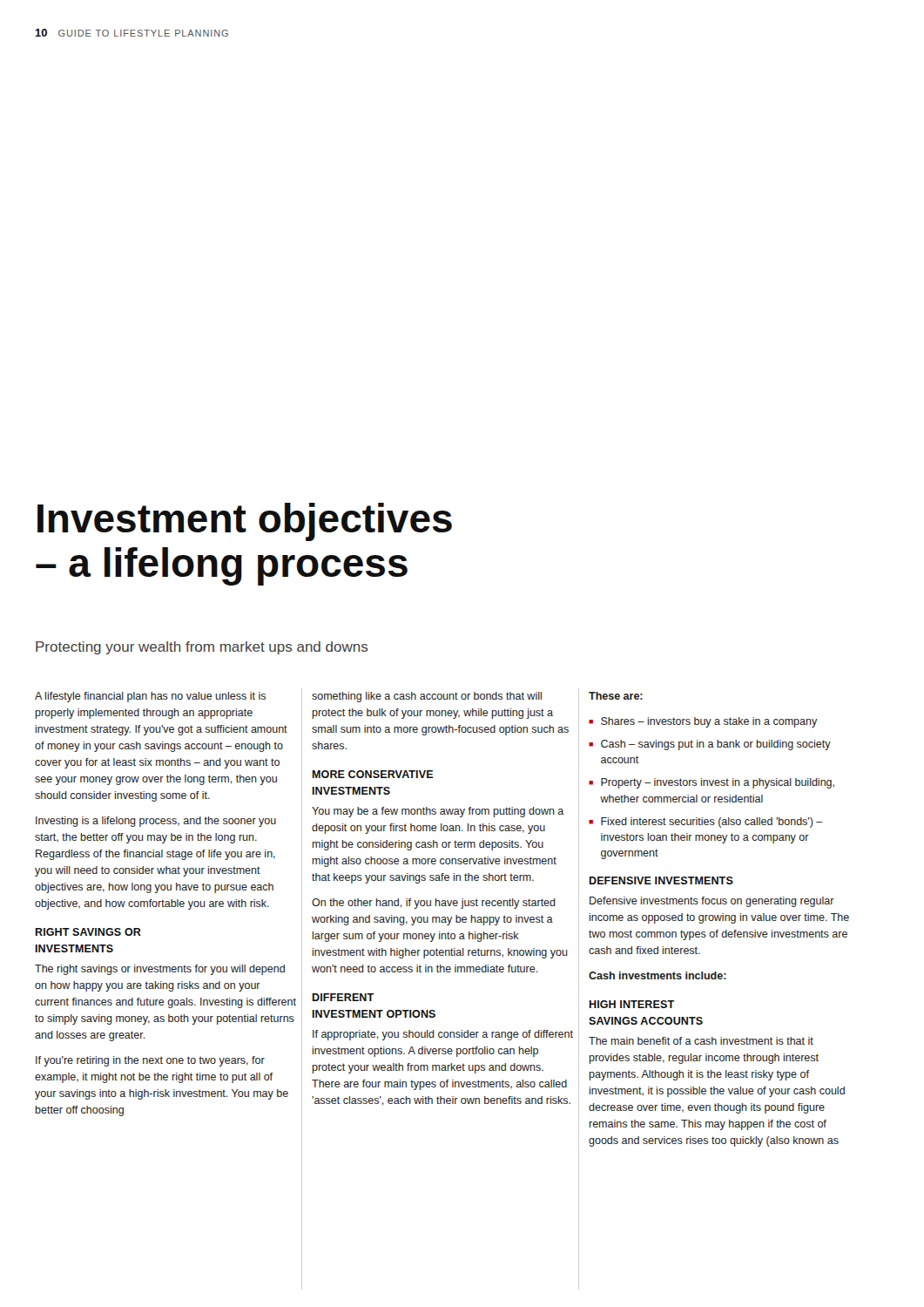Screen dimensions: 1307x924
Task: Find the block on this page that starts "Fixed interest securities (also called 'bonds') – investors"
Action: pyautogui.click(x=719, y=837)
